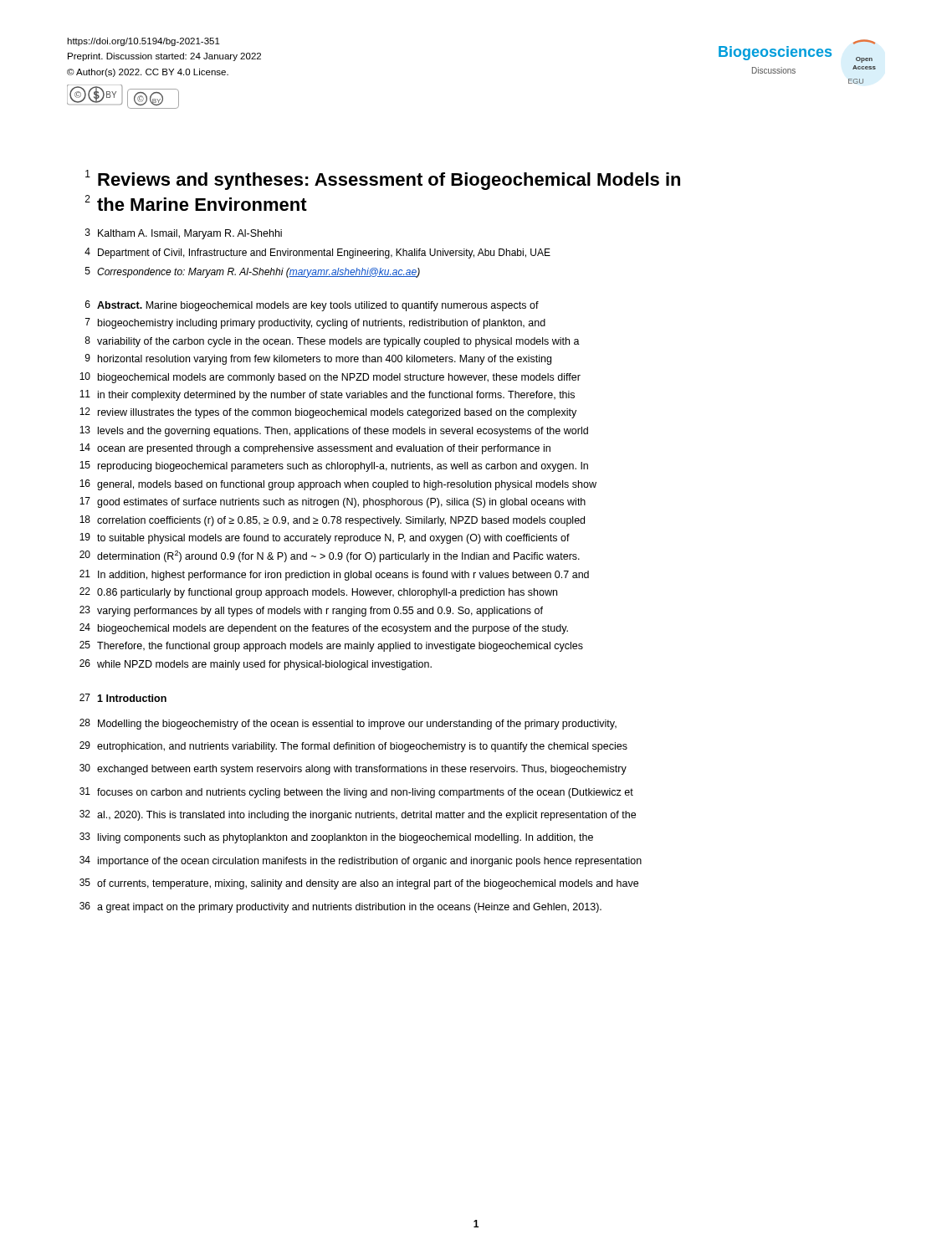The height and width of the screenshot is (1255, 952).
Task: Locate the text block with the text "6 Abstract. Marine biogeochemical models are key tools"
Action: [x=476, y=485]
